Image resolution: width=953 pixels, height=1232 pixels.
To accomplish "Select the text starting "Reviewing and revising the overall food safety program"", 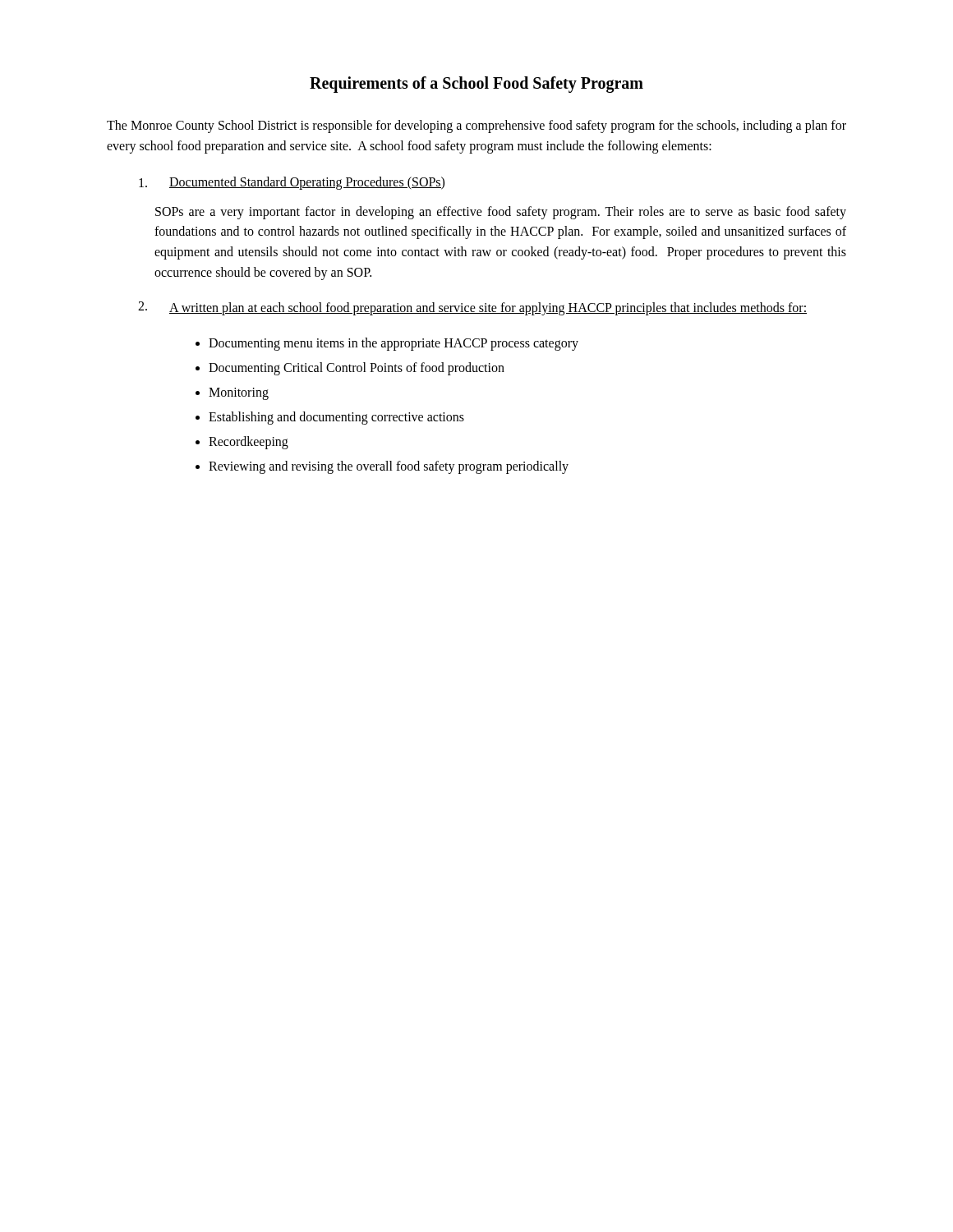I will (389, 466).
